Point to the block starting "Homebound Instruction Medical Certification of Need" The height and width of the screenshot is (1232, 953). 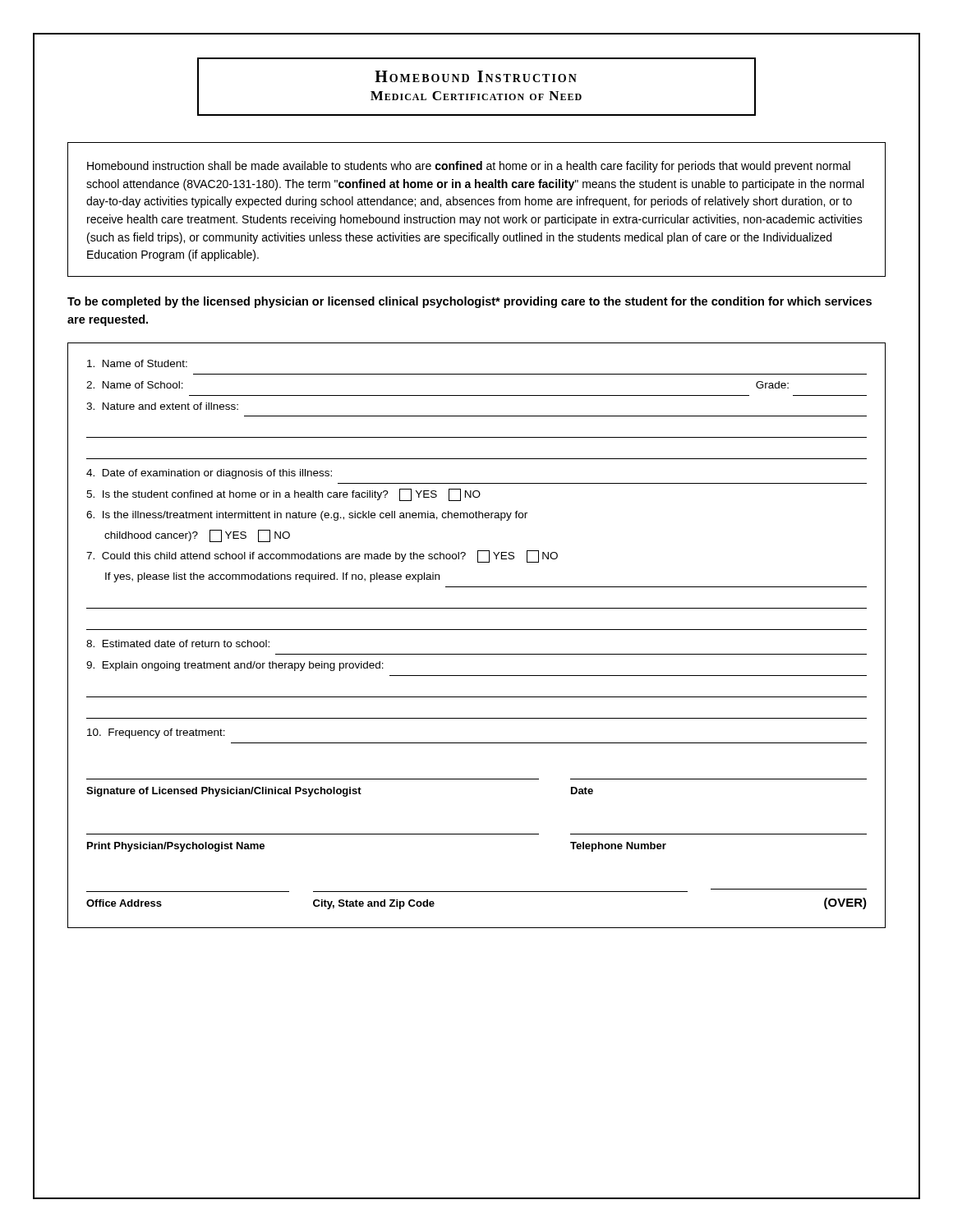coord(476,86)
